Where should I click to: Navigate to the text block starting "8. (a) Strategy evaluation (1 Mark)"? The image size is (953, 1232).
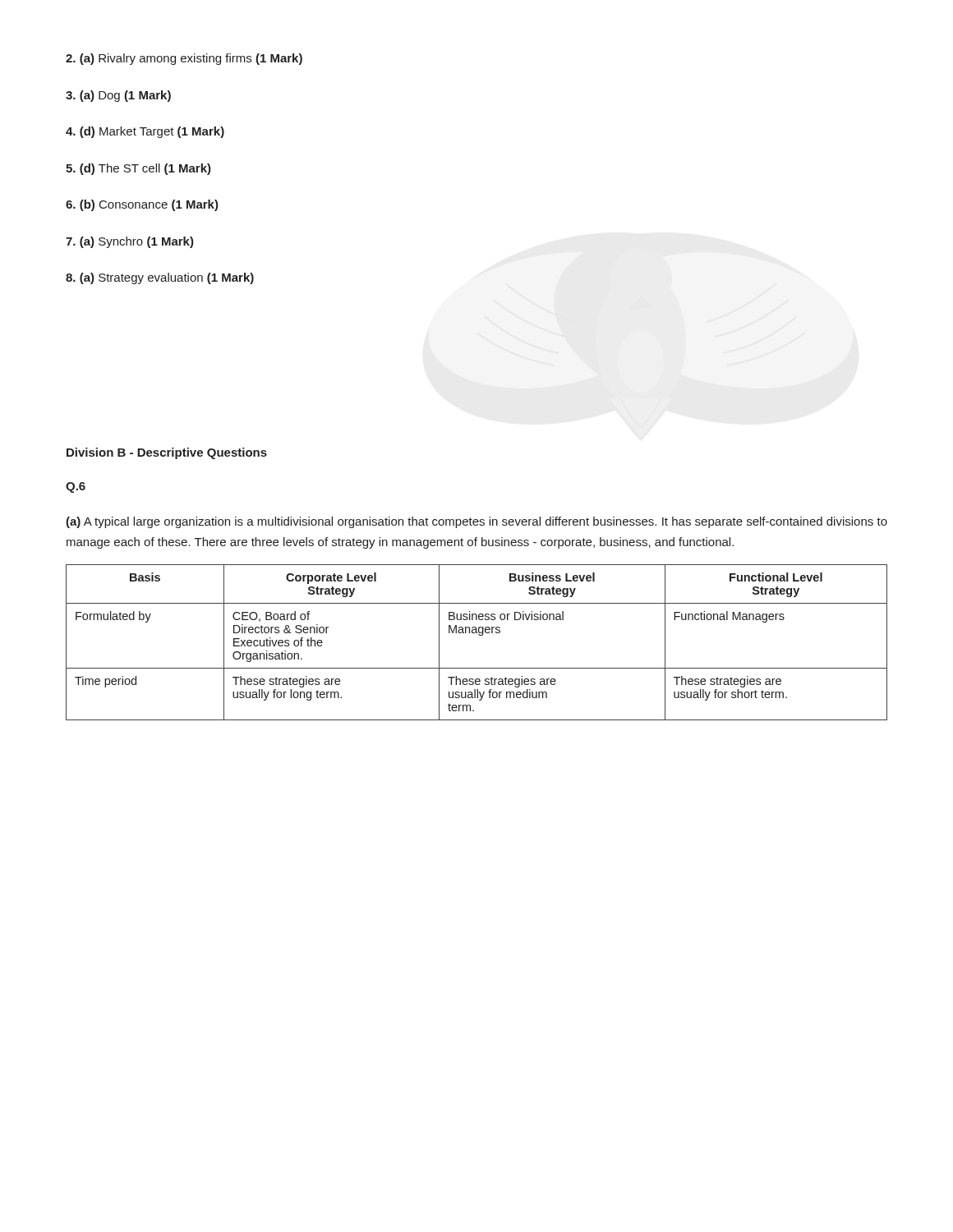(x=160, y=277)
